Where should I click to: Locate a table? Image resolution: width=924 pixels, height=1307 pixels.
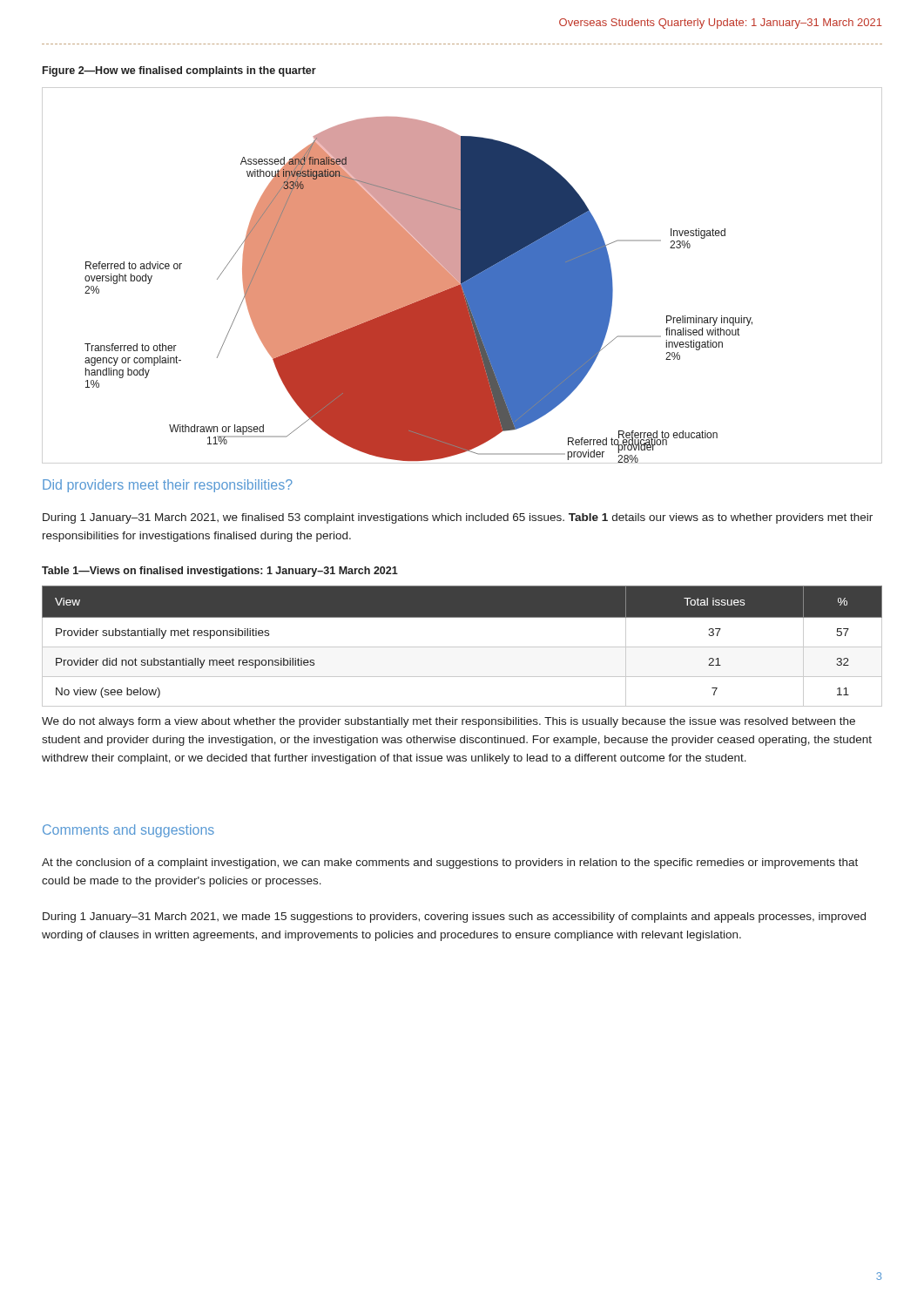tap(462, 646)
